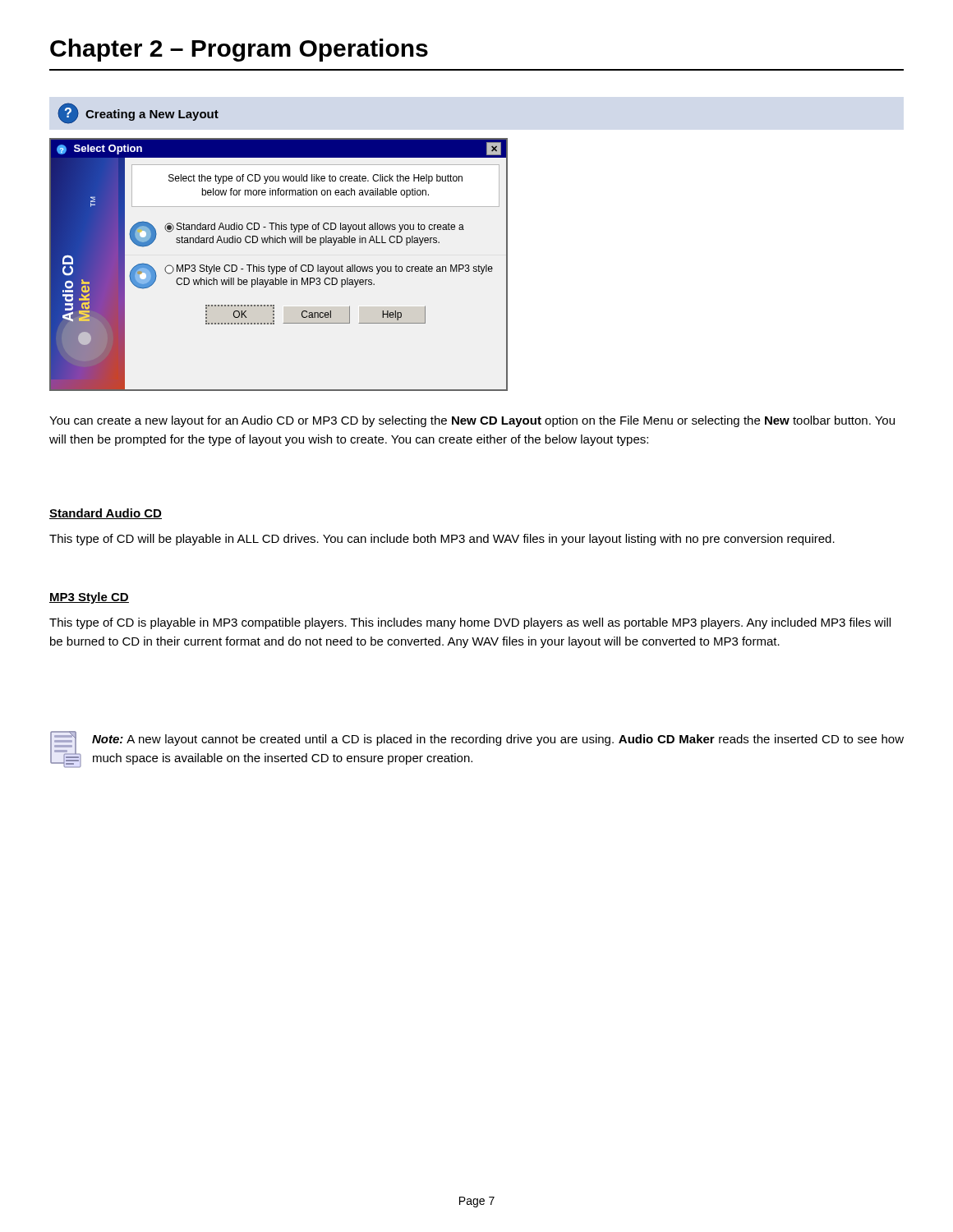Select the section header that reads "MP3 Style CD"
The height and width of the screenshot is (1232, 953).
pyautogui.click(x=89, y=597)
